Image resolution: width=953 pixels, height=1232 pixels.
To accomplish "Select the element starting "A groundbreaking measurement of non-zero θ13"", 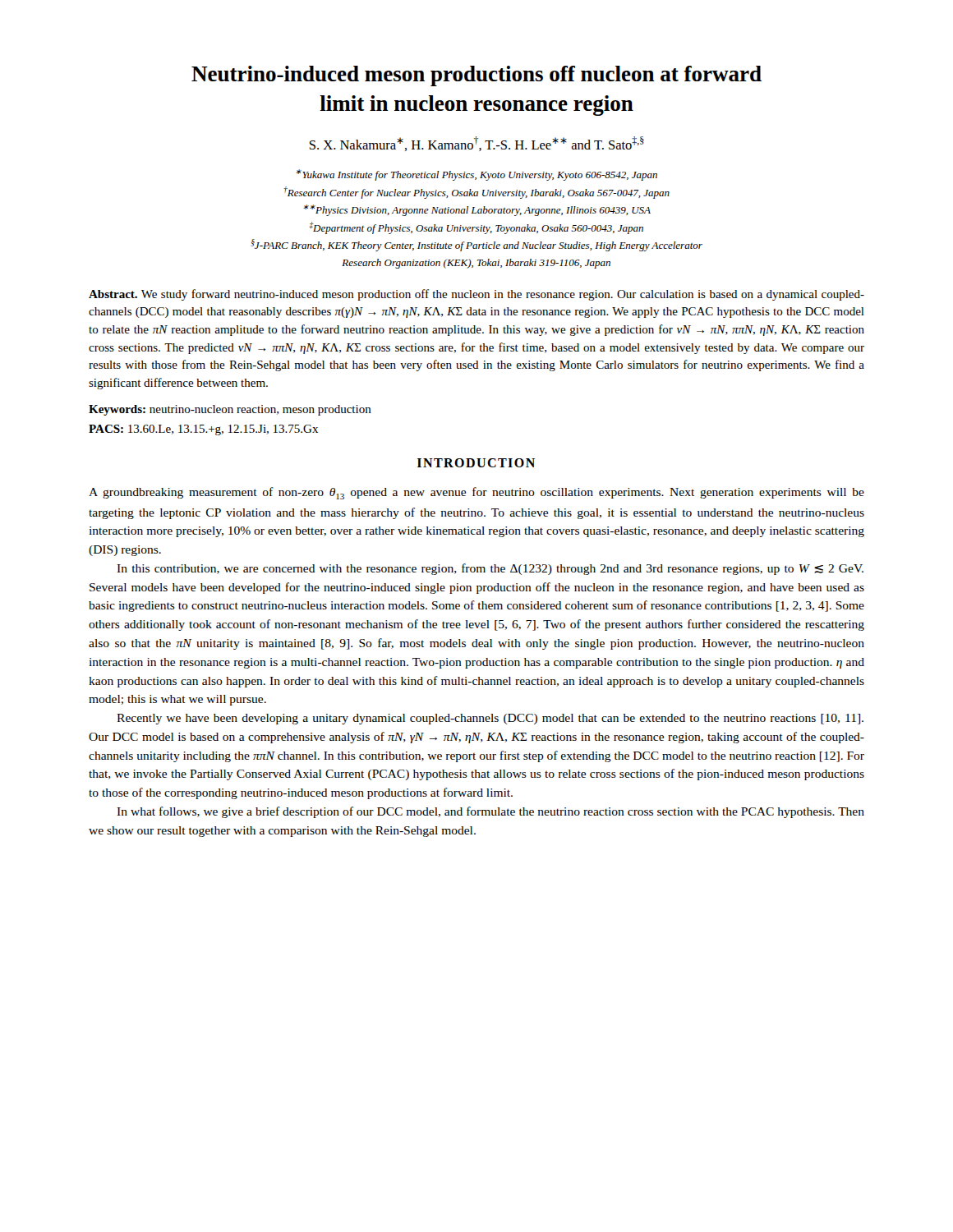I will click(476, 661).
